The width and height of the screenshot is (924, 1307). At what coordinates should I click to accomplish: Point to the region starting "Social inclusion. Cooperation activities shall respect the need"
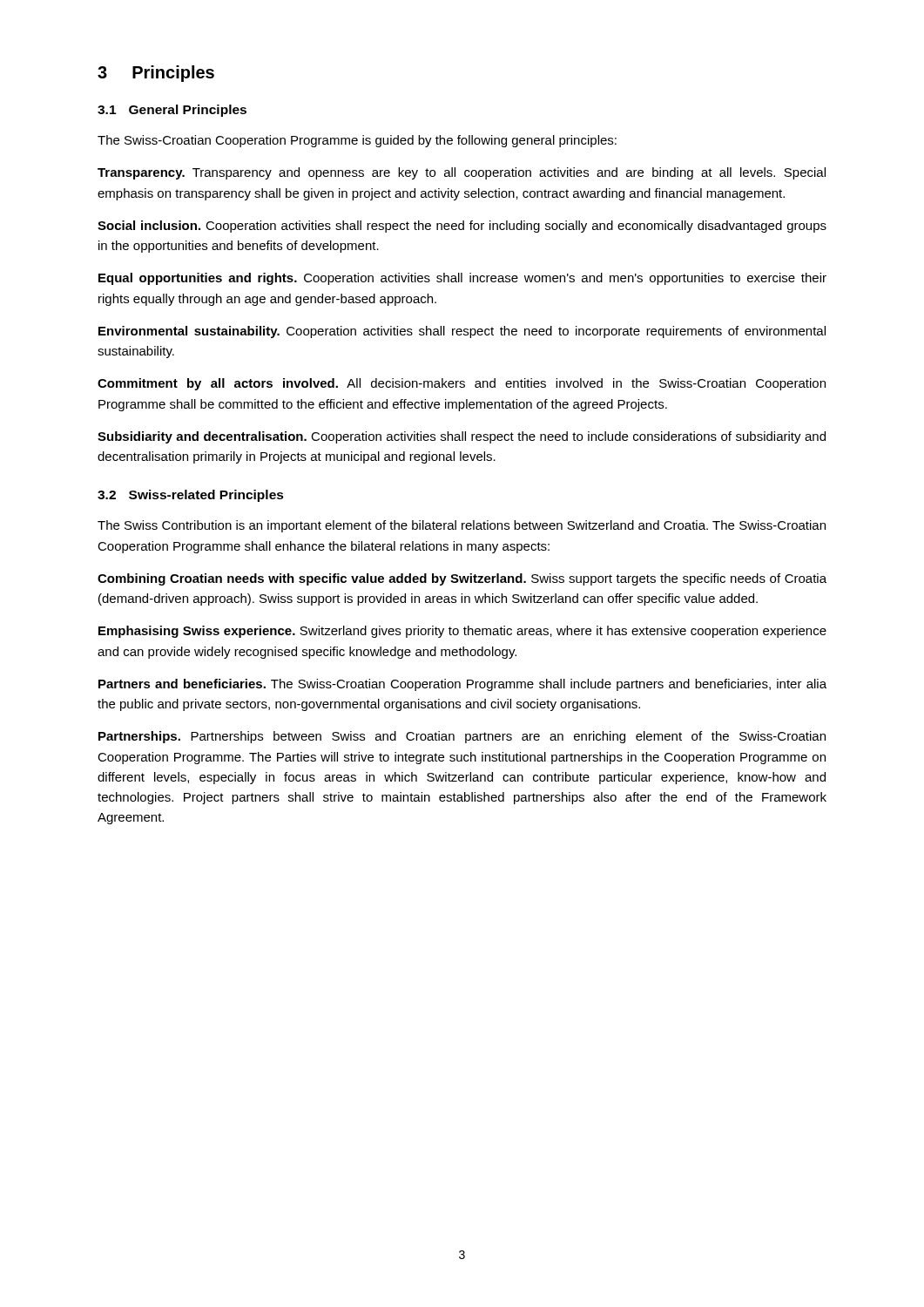462,235
